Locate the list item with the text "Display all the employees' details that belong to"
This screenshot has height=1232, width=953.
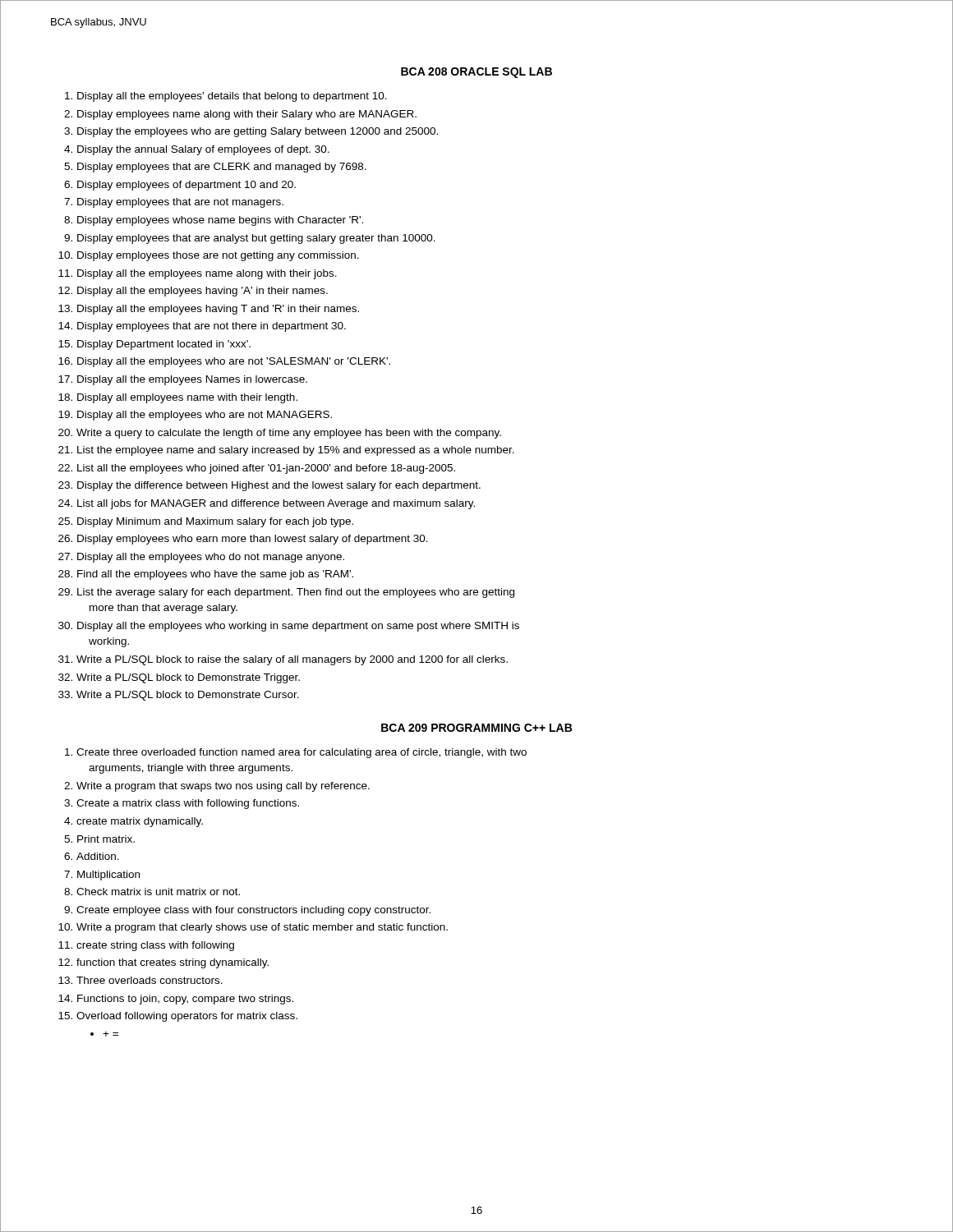pyautogui.click(x=232, y=96)
